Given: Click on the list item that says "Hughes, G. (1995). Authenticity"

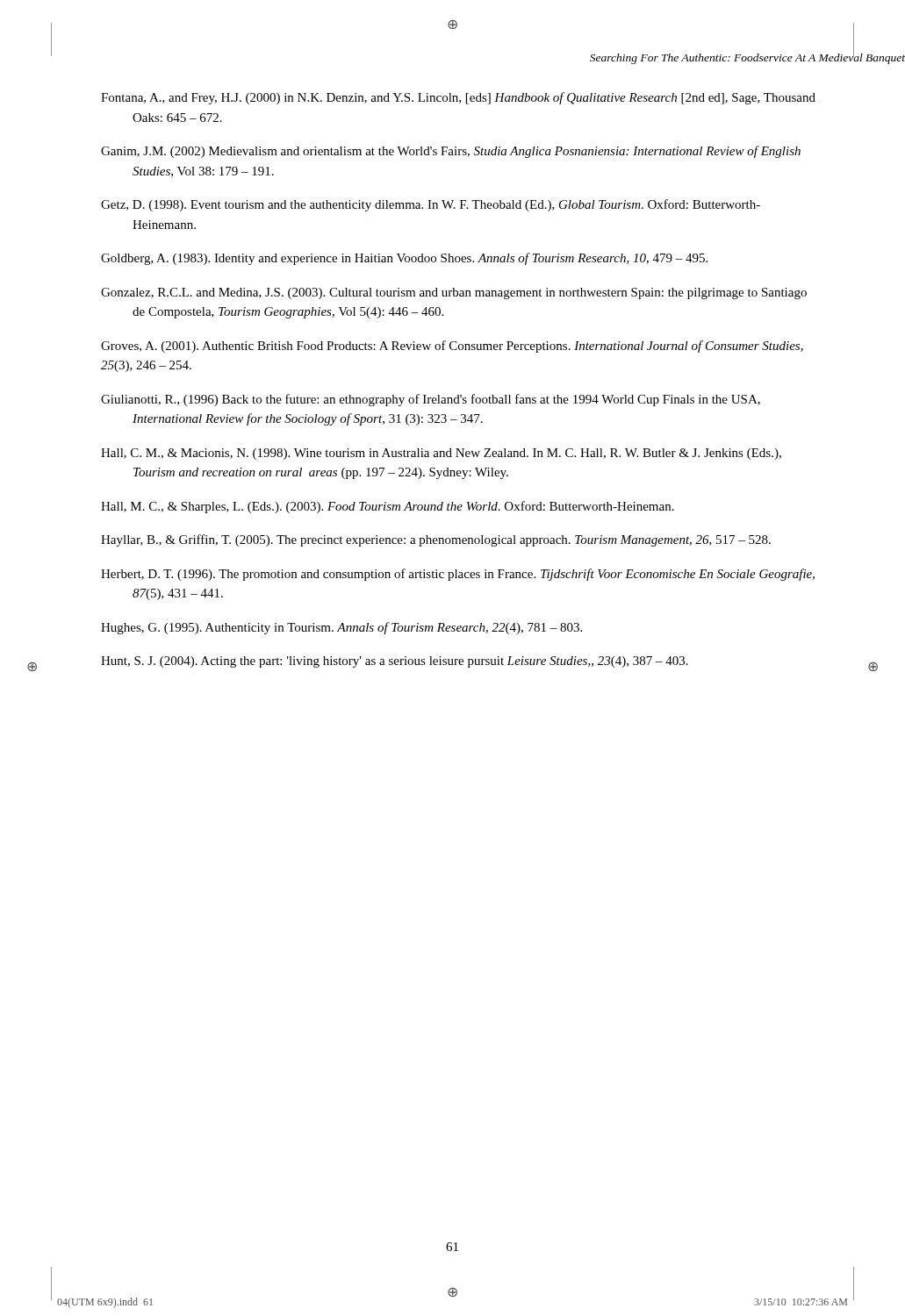Looking at the screenshot, I should click(x=342, y=627).
